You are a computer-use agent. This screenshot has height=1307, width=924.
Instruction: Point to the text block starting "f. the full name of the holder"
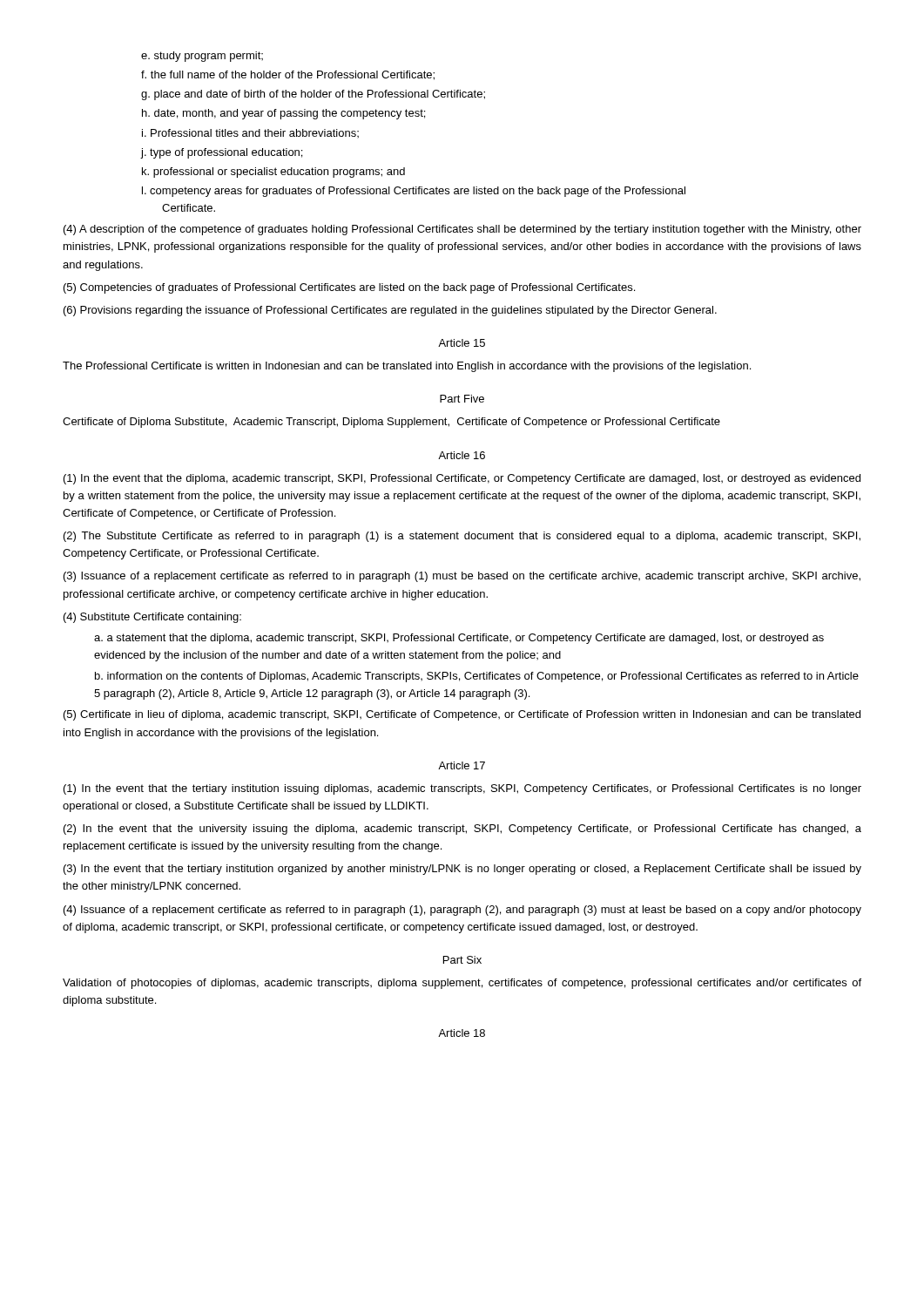point(288,75)
